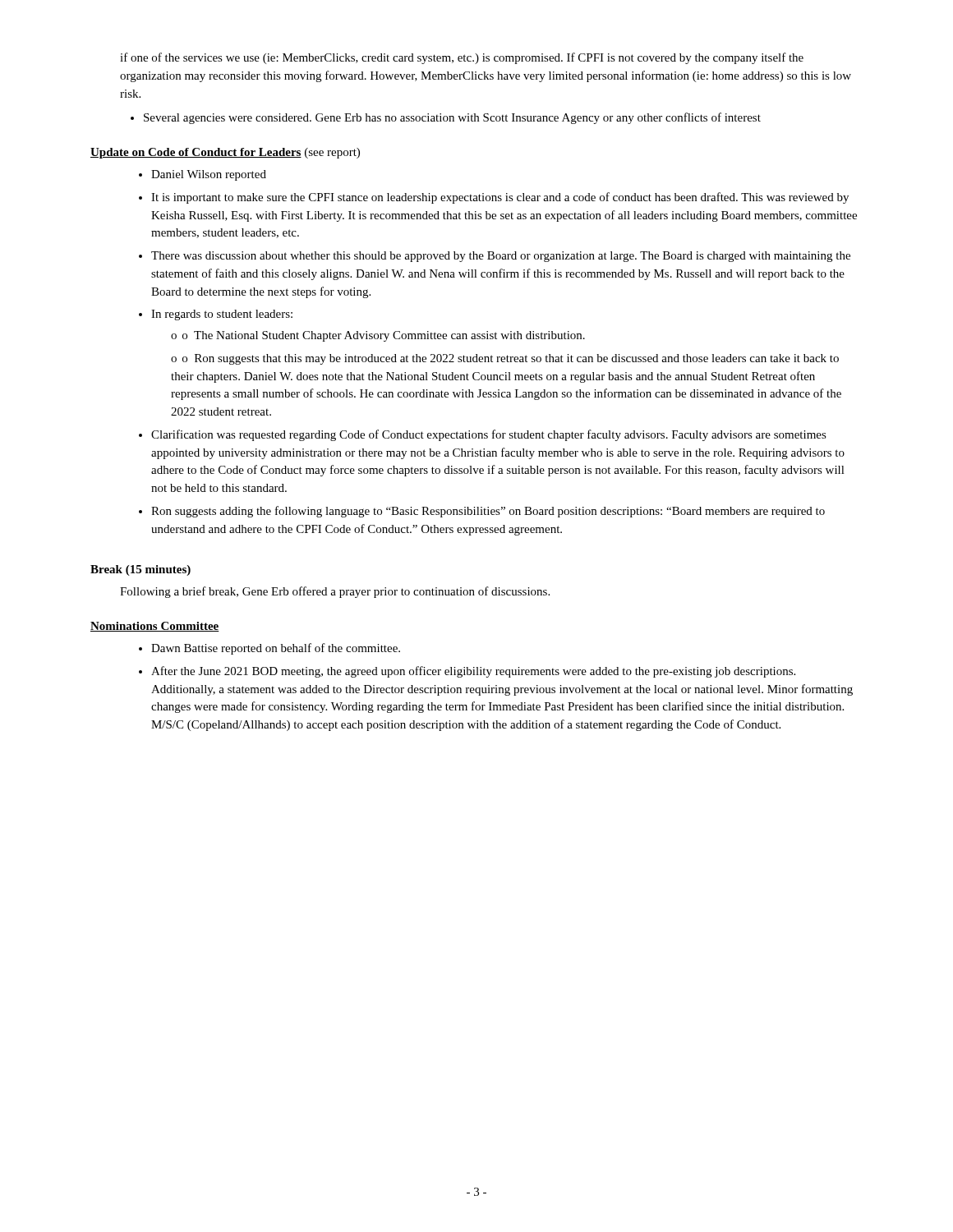Click on the list item with the text "After the June 2021"

(x=502, y=698)
